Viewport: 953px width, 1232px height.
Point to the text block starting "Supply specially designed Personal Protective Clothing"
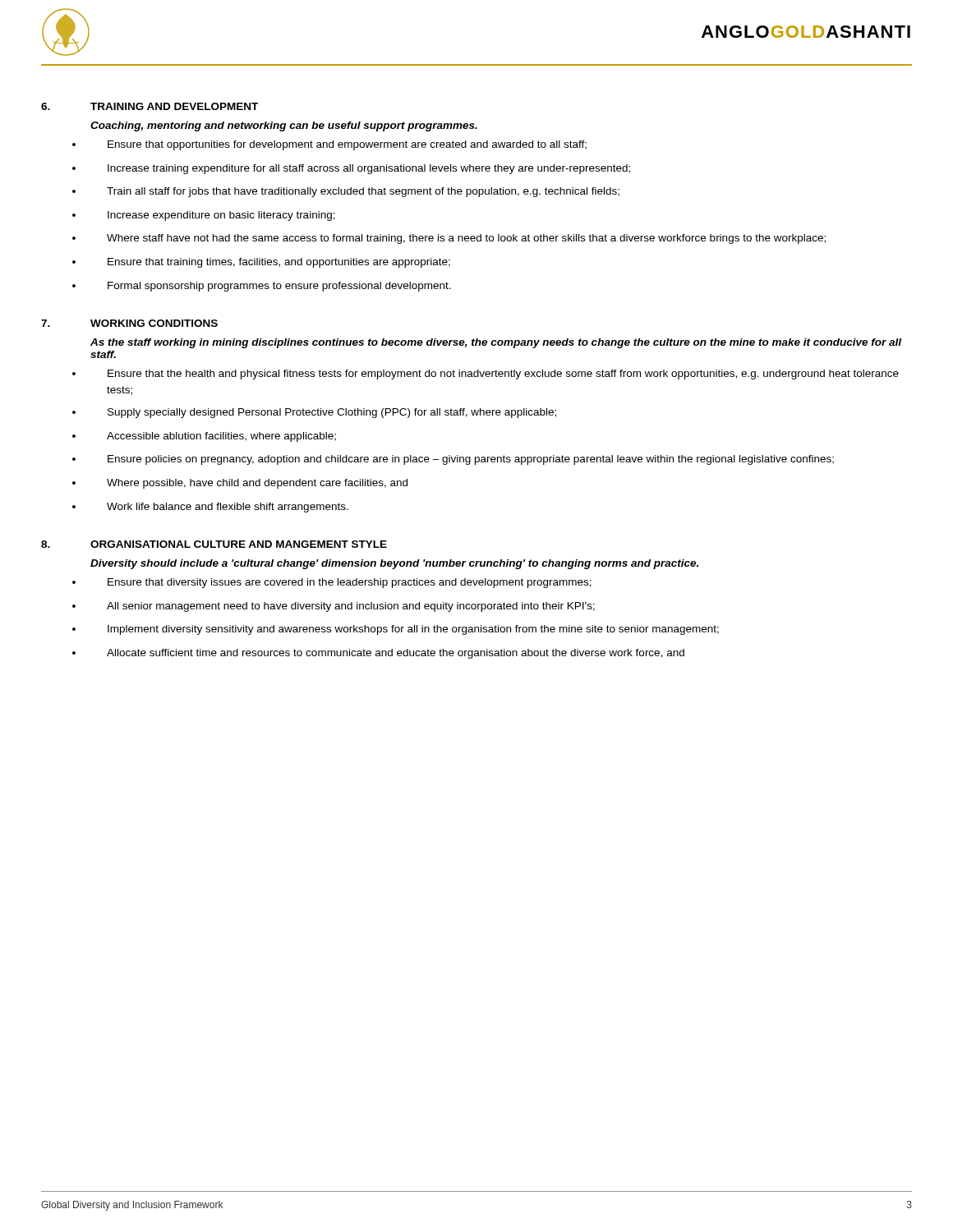(332, 412)
